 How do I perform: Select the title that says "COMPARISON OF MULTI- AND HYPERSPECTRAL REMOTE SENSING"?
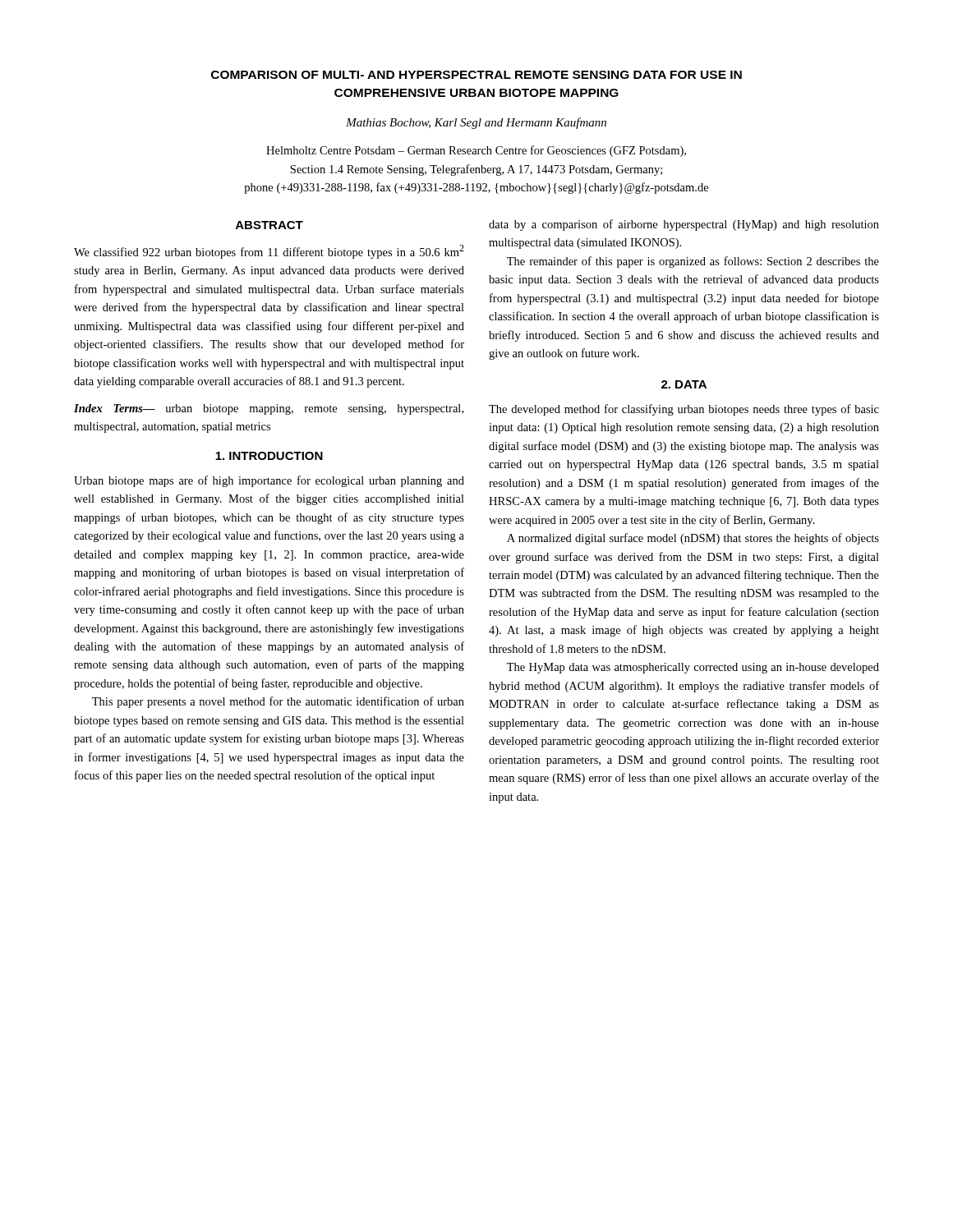click(476, 83)
